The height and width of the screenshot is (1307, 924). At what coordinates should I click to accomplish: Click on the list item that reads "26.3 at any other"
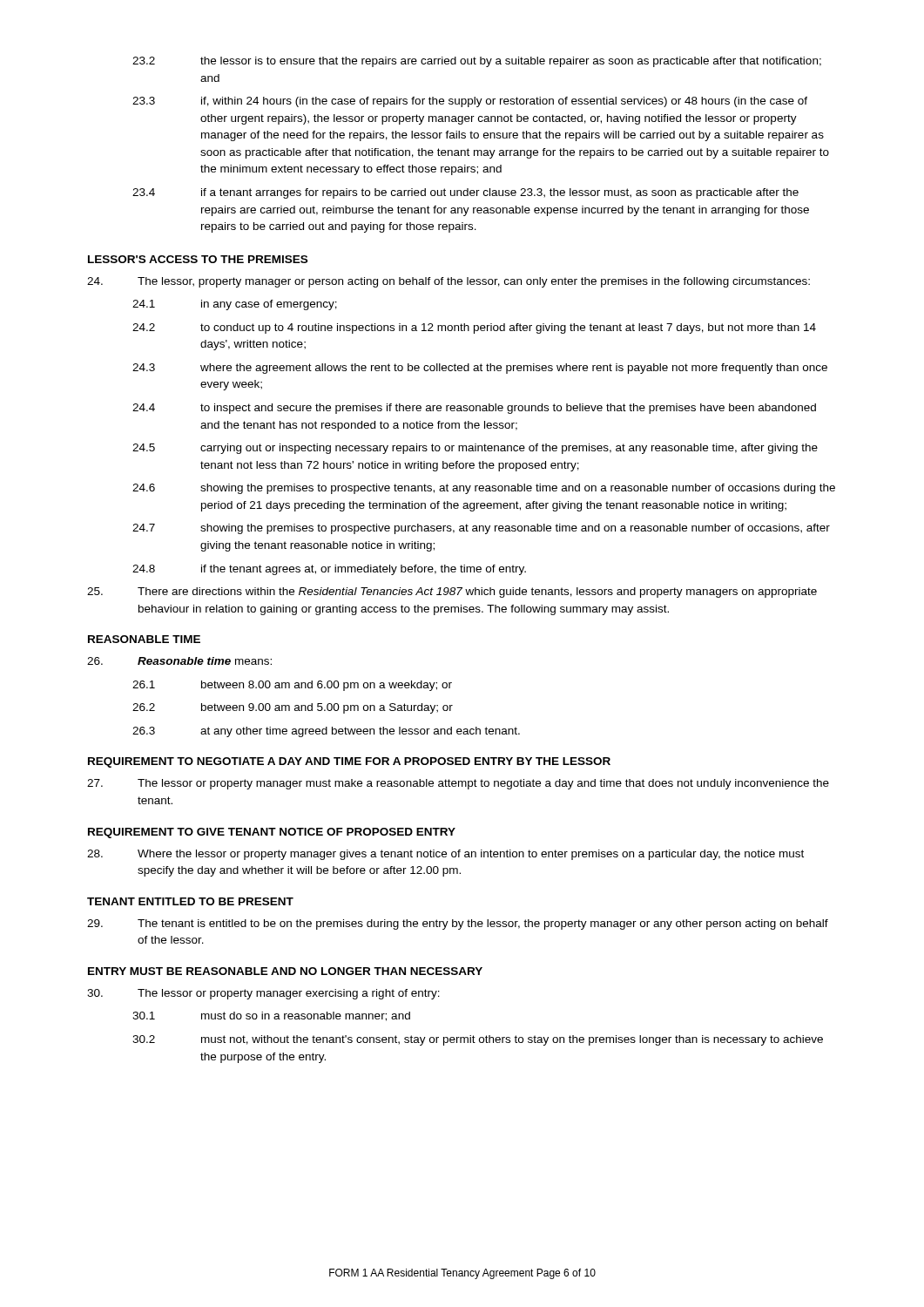[485, 731]
